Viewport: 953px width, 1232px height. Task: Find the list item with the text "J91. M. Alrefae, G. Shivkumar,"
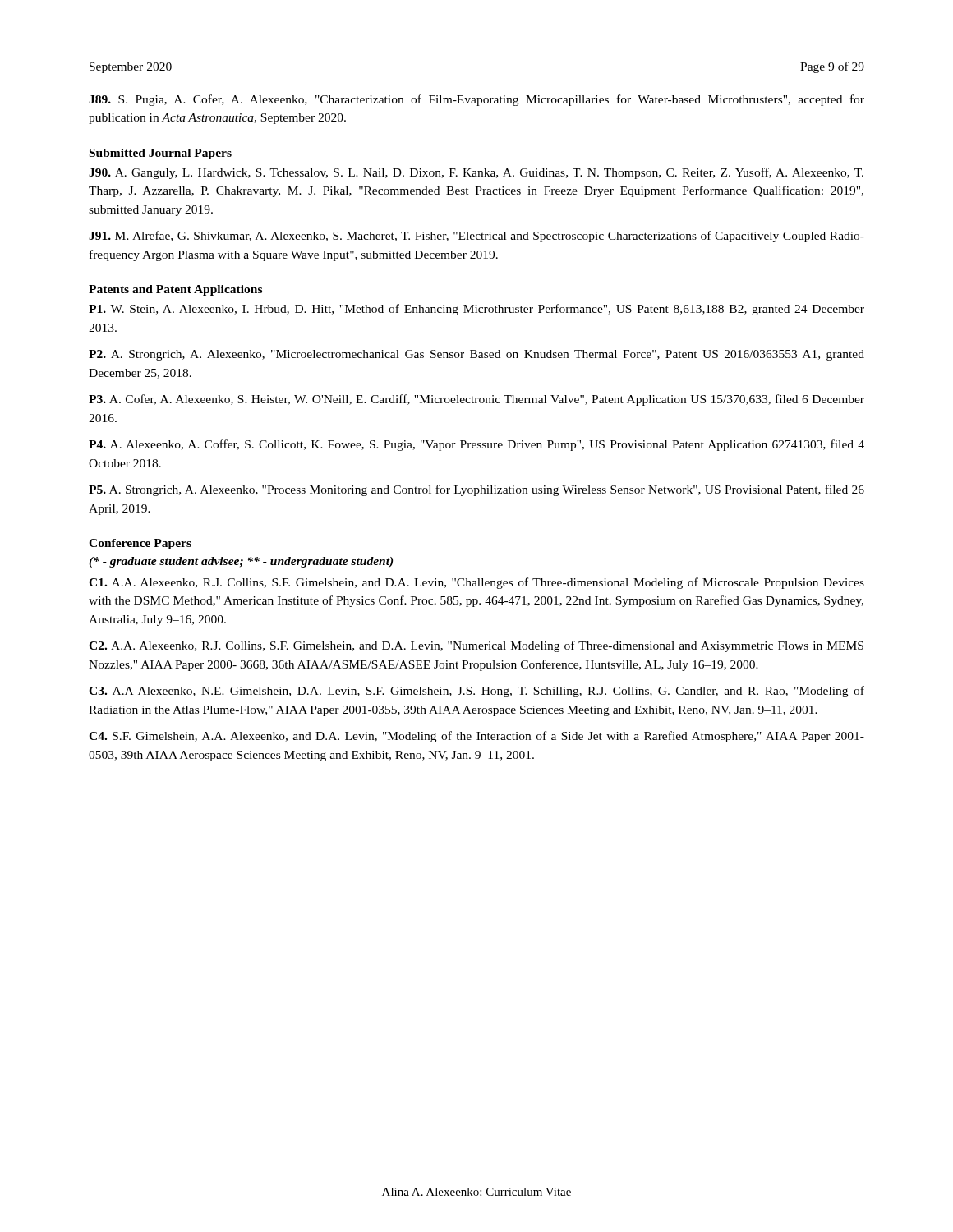point(476,245)
